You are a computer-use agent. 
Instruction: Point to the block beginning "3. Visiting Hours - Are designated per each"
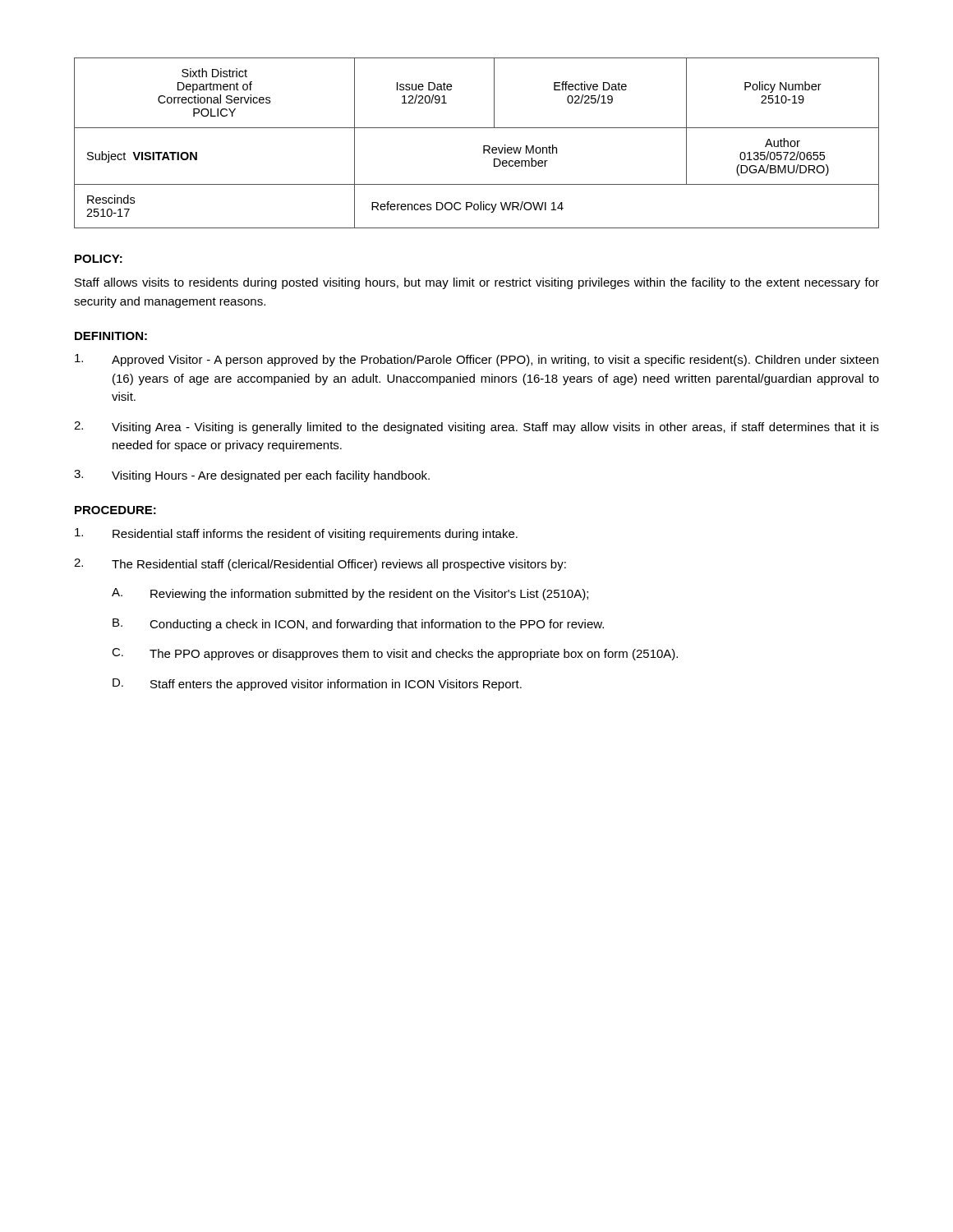click(x=252, y=476)
